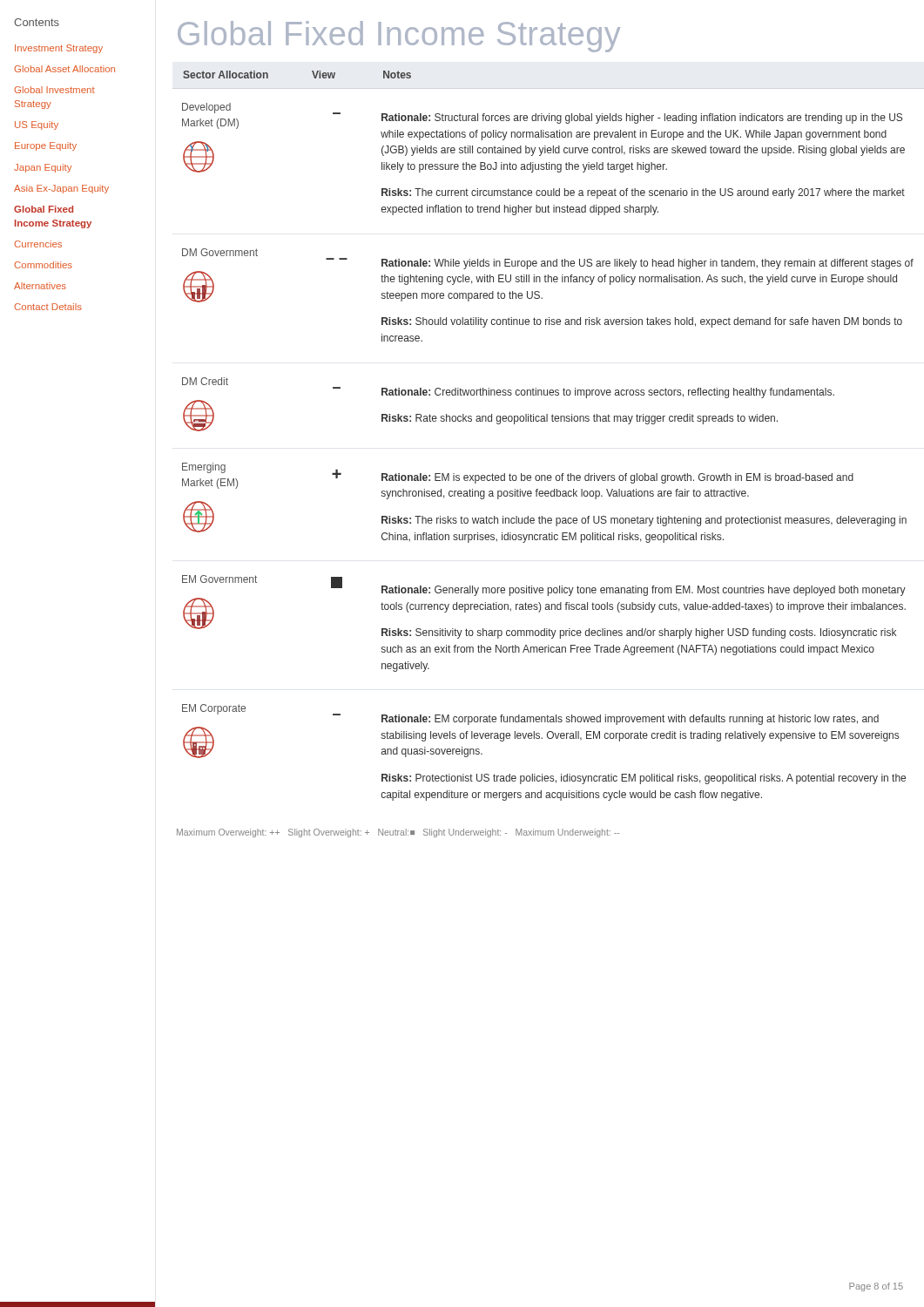Locate the element starting "Japan Equity"
The height and width of the screenshot is (1307, 924).
(78, 167)
